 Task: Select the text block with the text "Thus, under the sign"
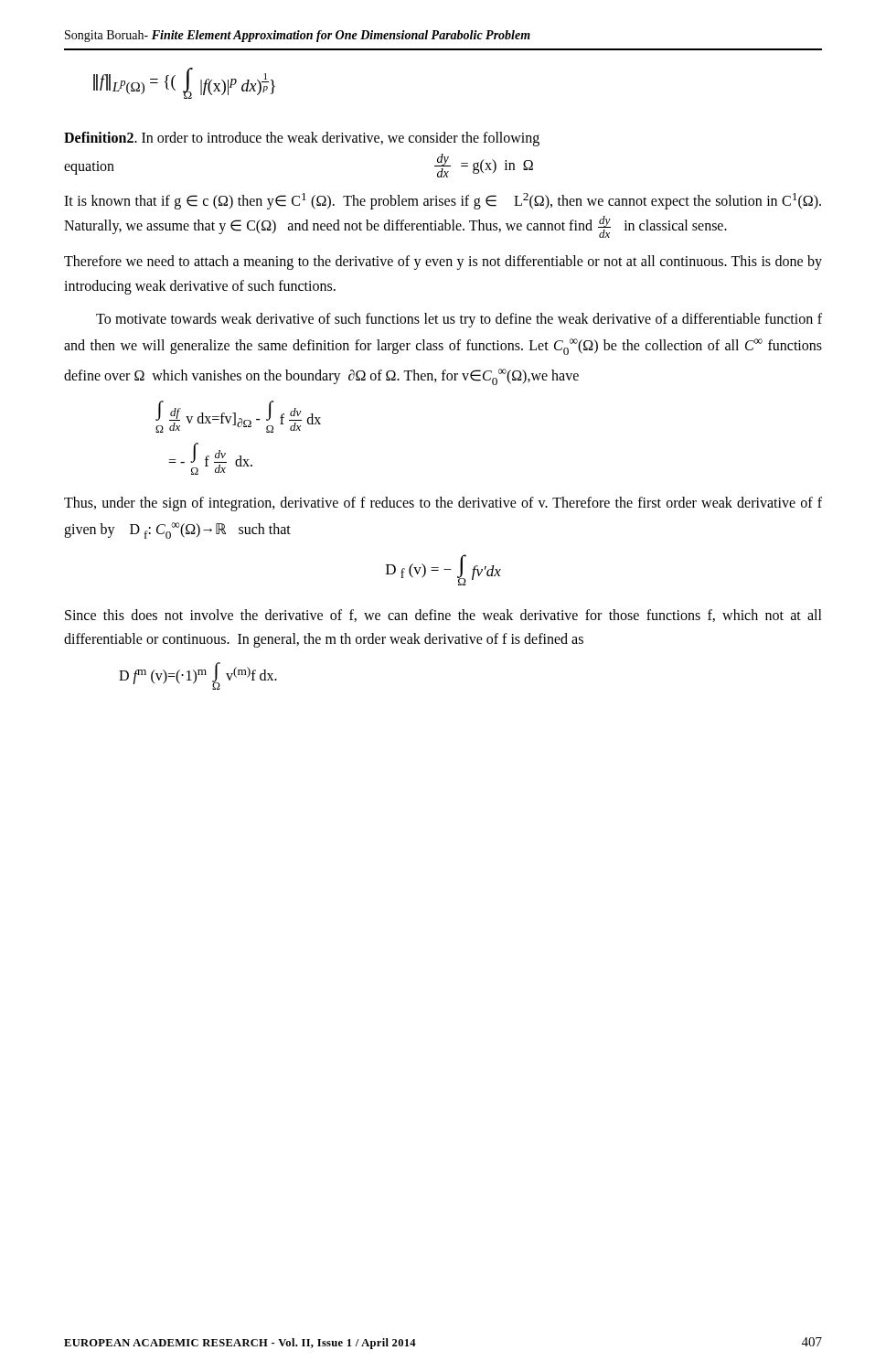pyautogui.click(x=443, y=518)
